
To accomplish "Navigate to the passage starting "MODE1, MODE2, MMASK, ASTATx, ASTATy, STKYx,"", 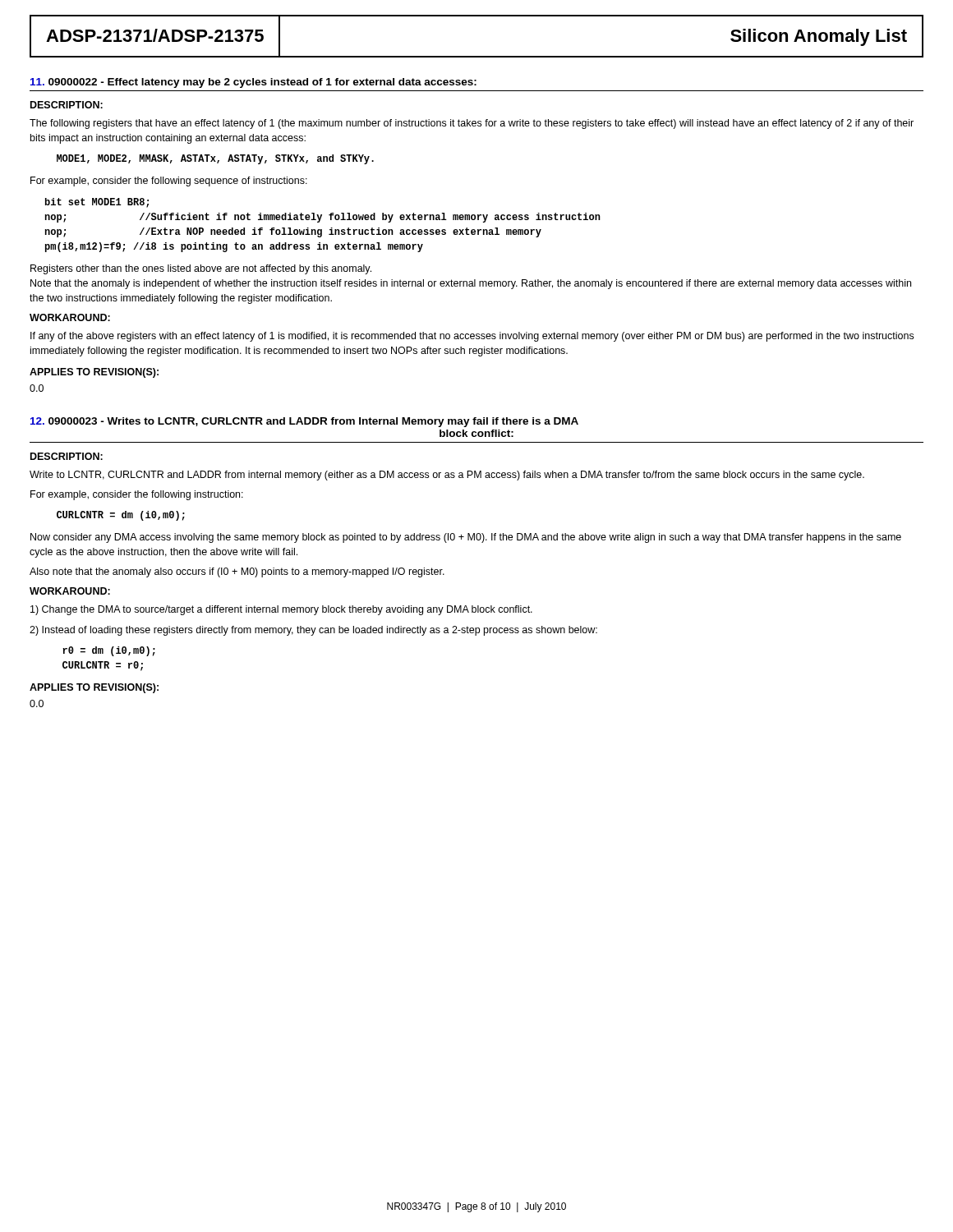I will click(x=210, y=160).
